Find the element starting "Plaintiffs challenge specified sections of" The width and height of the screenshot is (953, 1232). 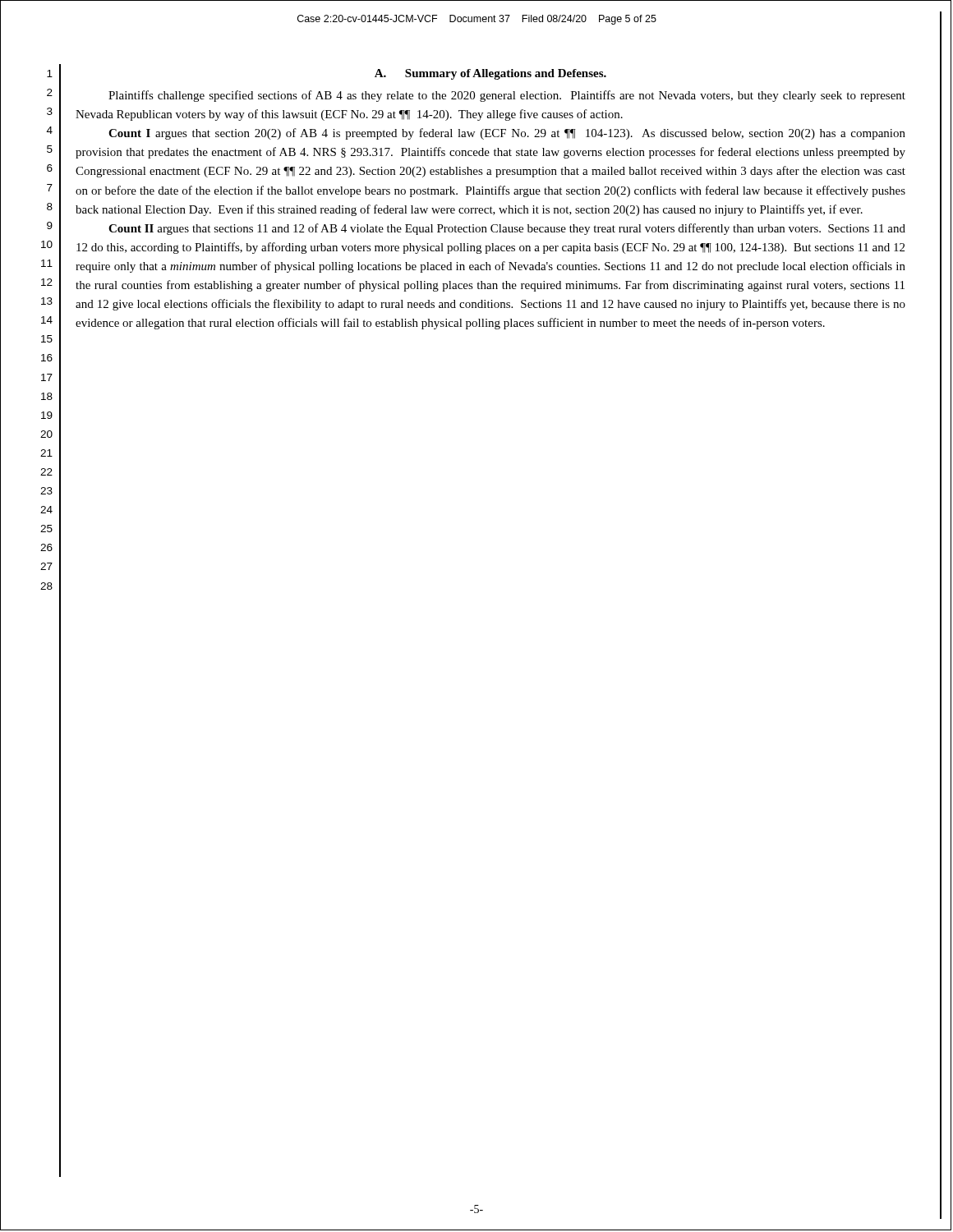pos(490,105)
